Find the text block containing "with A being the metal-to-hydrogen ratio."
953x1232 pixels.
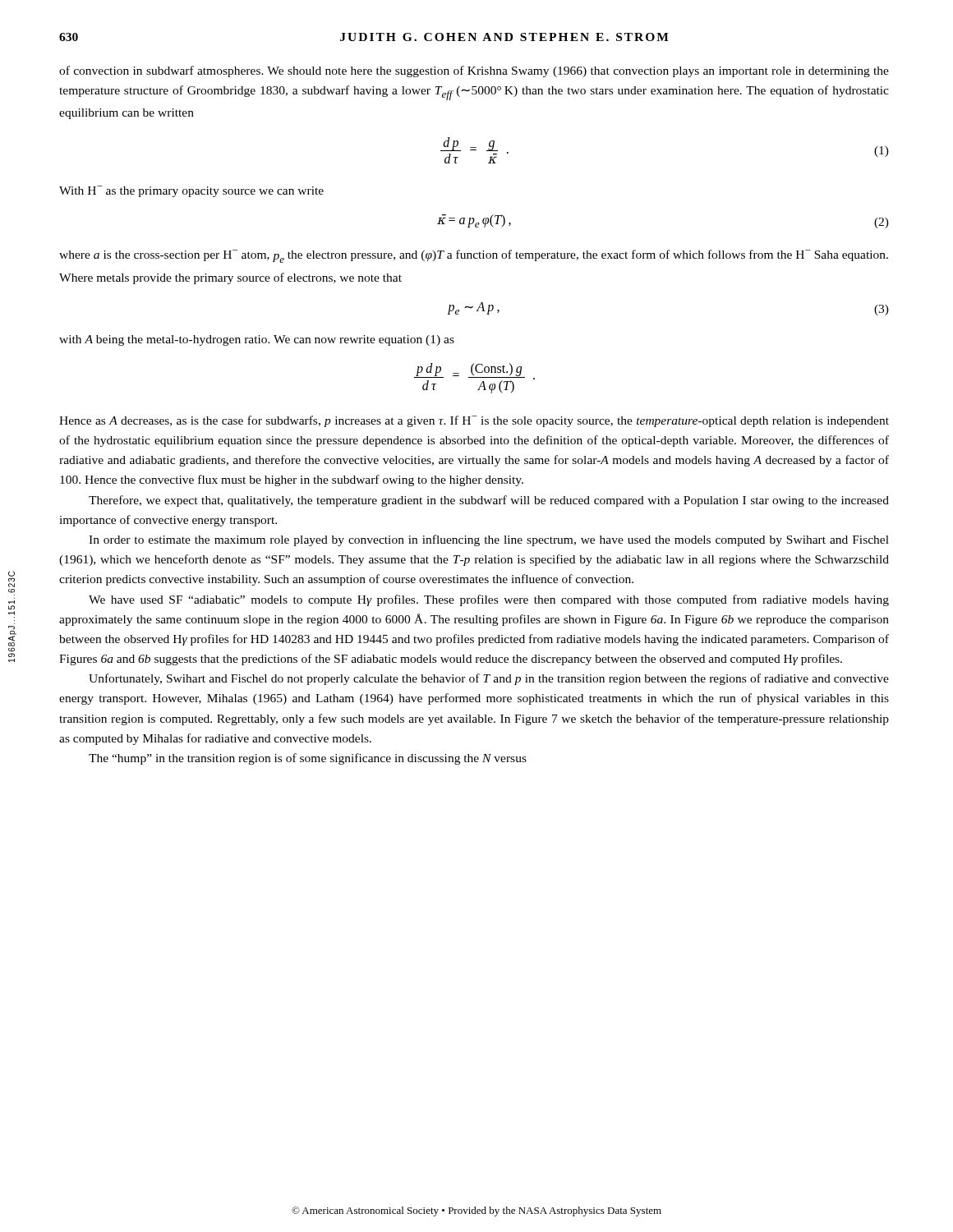point(257,339)
